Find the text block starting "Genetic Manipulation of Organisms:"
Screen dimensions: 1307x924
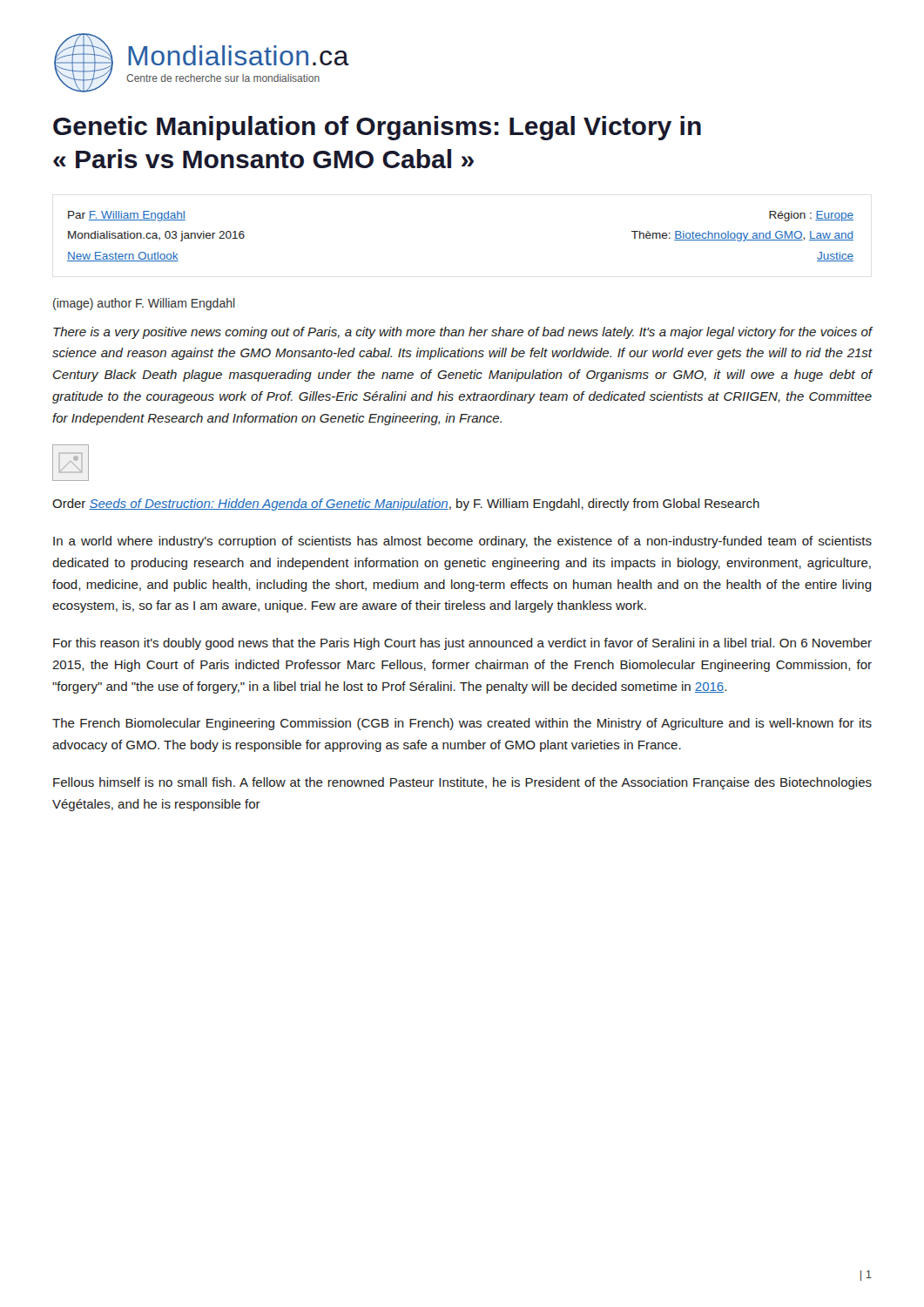377,143
